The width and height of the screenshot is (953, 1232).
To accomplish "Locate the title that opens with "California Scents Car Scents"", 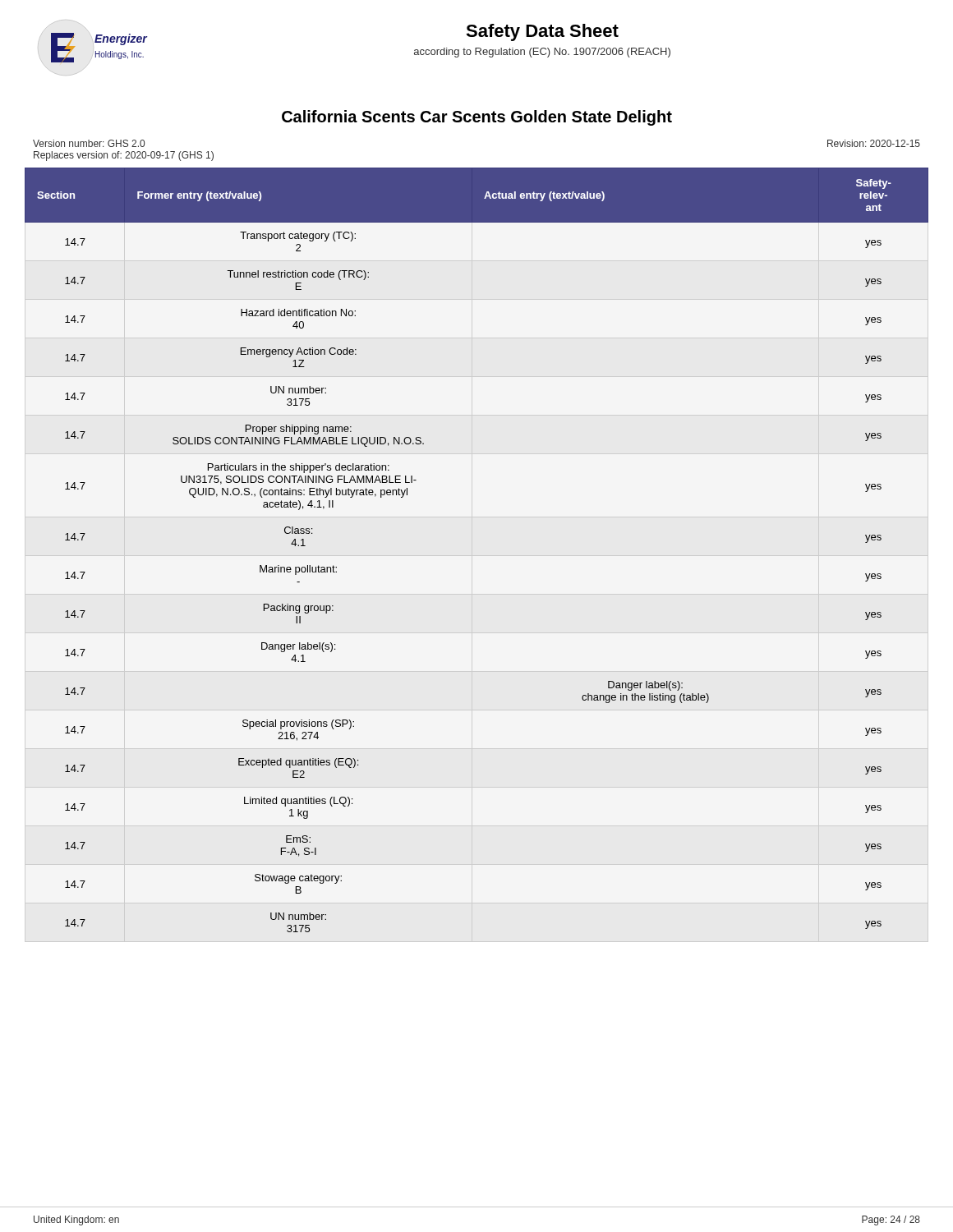I will coord(476,117).
